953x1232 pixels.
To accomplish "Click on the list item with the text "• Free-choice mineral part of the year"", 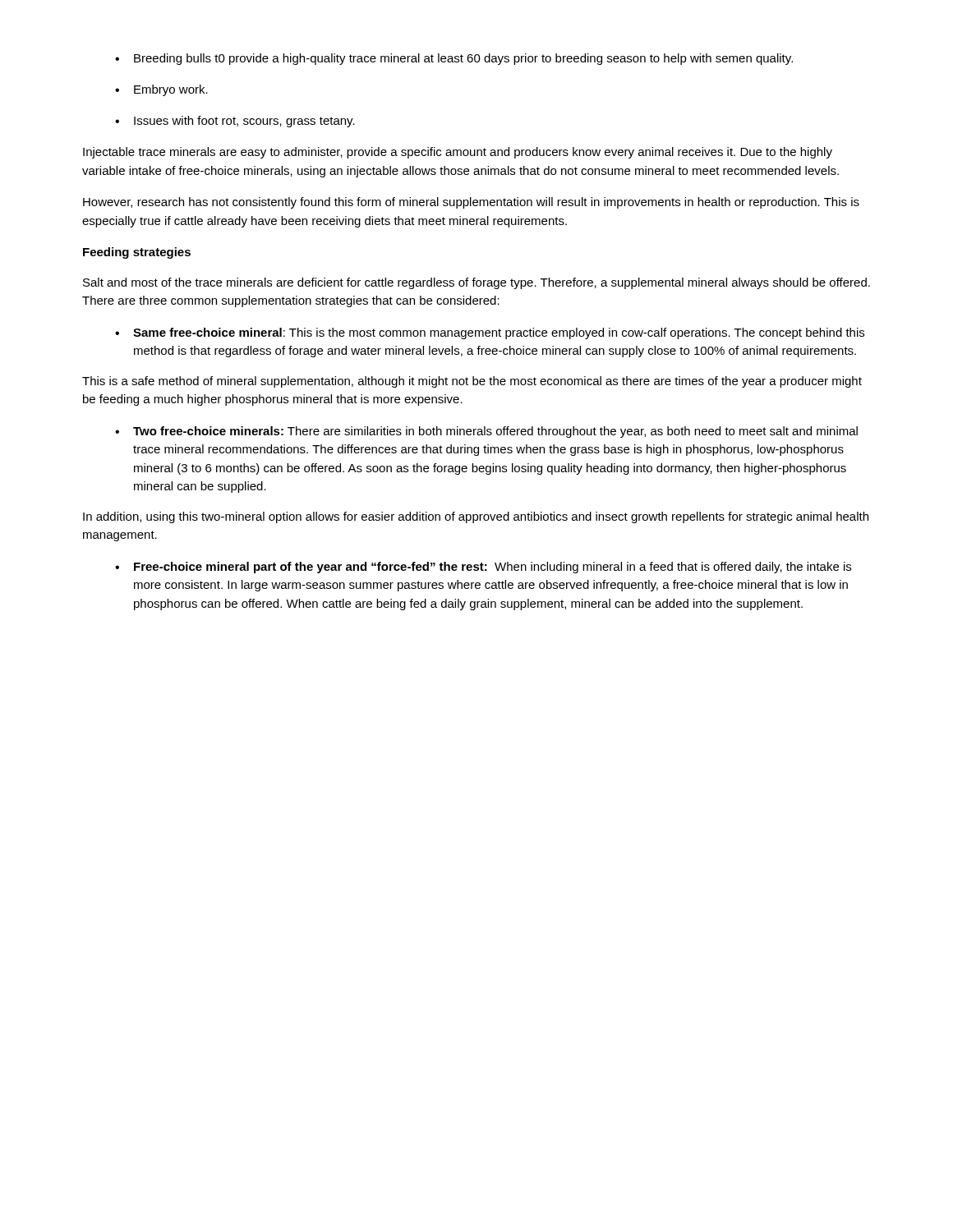I will point(493,585).
